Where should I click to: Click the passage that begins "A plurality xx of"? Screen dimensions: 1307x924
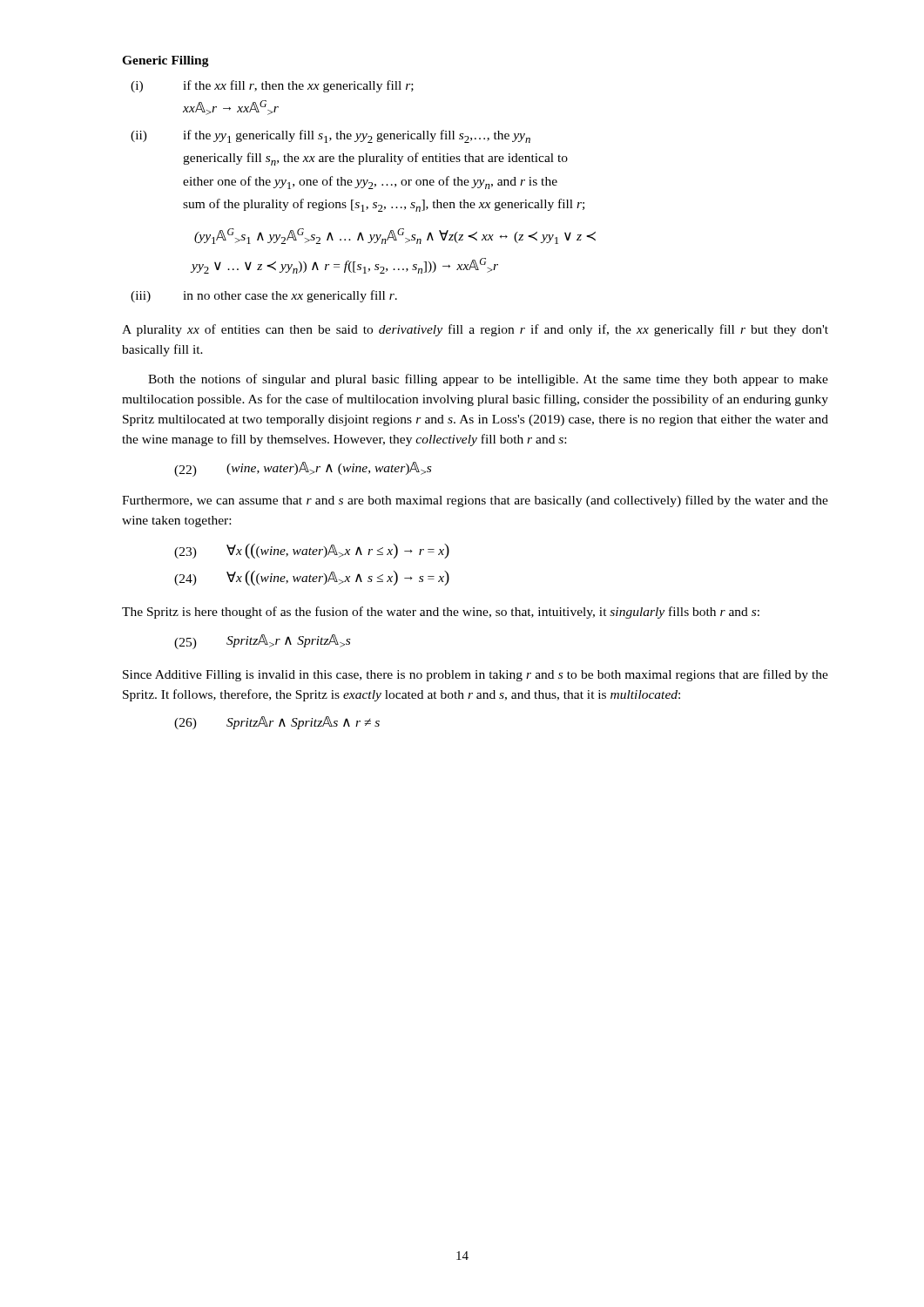pyautogui.click(x=475, y=384)
